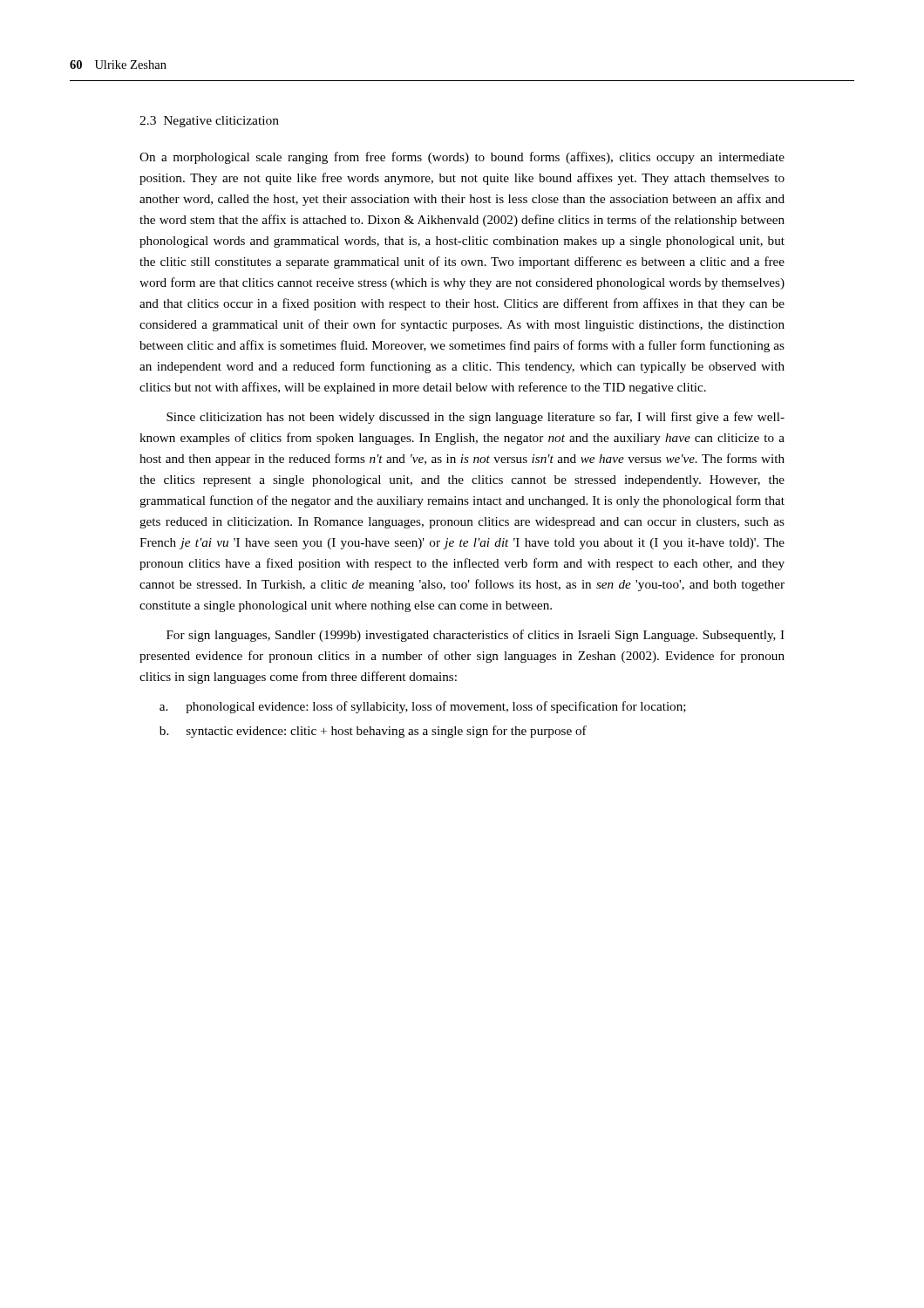Screen dimensions: 1308x924
Task: Navigate to the block starting "For sign languages, Sandler (1999b)"
Action: point(462,656)
